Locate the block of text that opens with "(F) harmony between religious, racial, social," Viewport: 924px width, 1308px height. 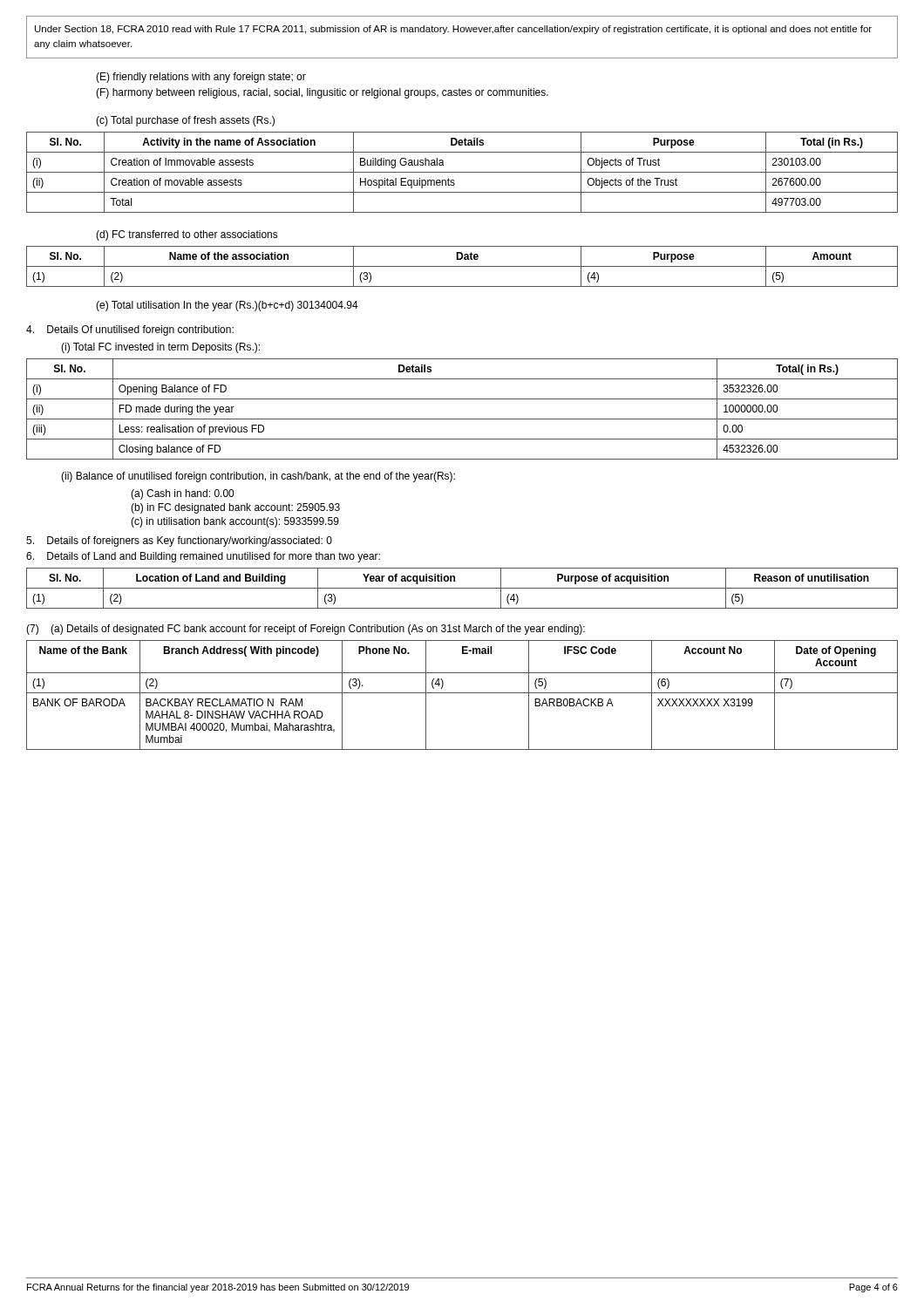[x=322, y=92]
